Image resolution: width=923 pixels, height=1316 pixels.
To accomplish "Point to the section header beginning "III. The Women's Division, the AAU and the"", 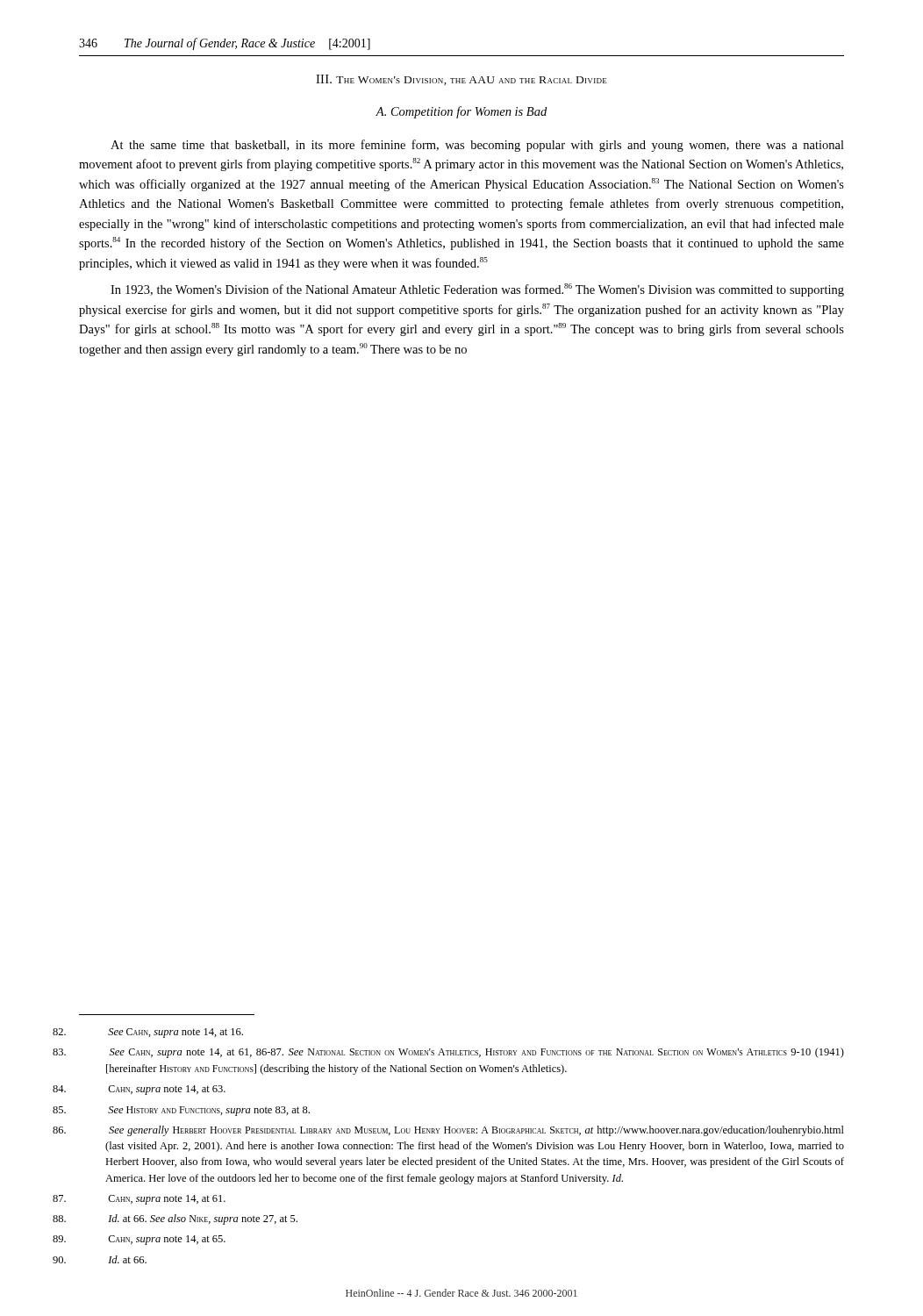I will click(x=462, y=79).
